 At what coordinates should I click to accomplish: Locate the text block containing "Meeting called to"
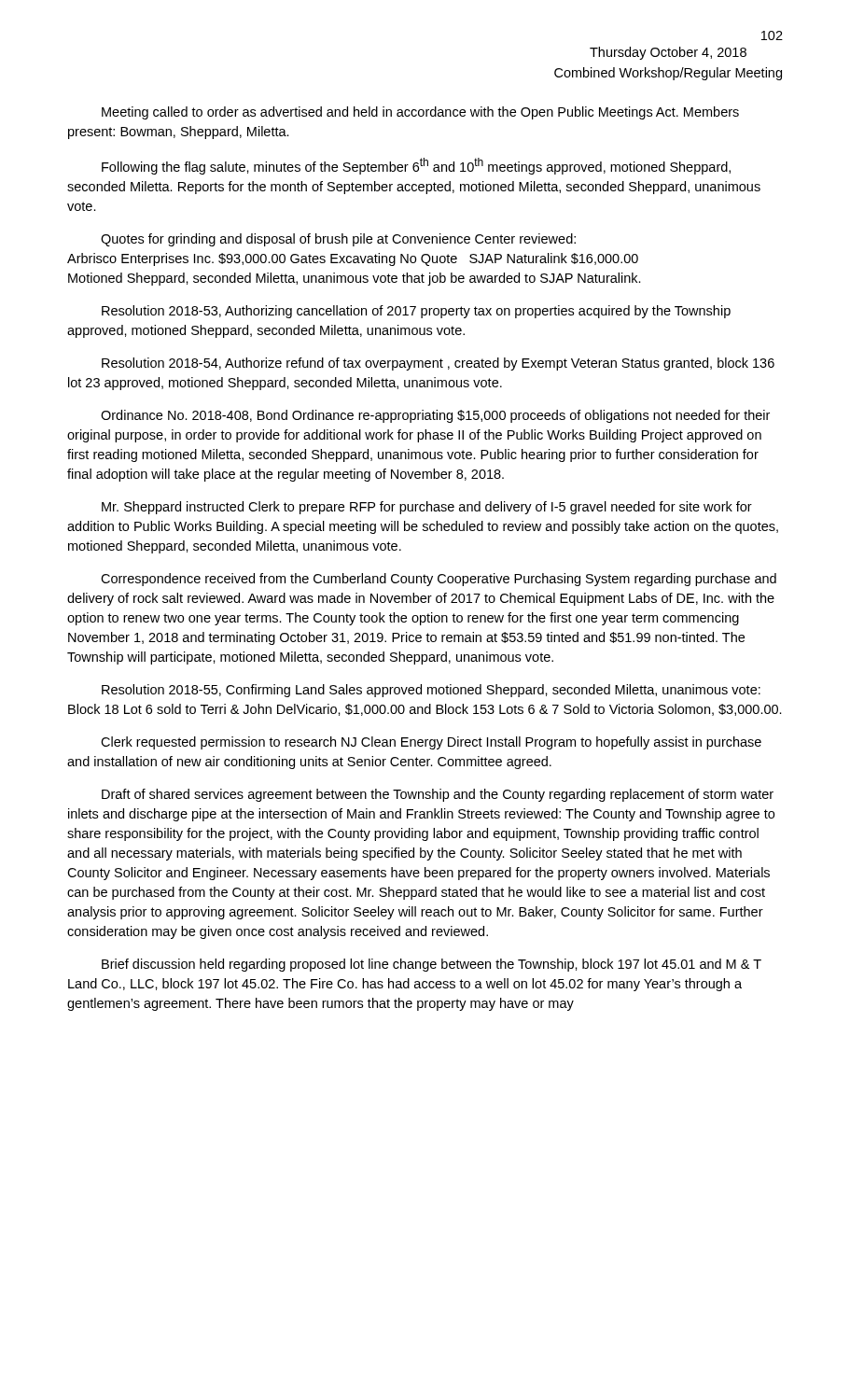click(x=403, y=122)
